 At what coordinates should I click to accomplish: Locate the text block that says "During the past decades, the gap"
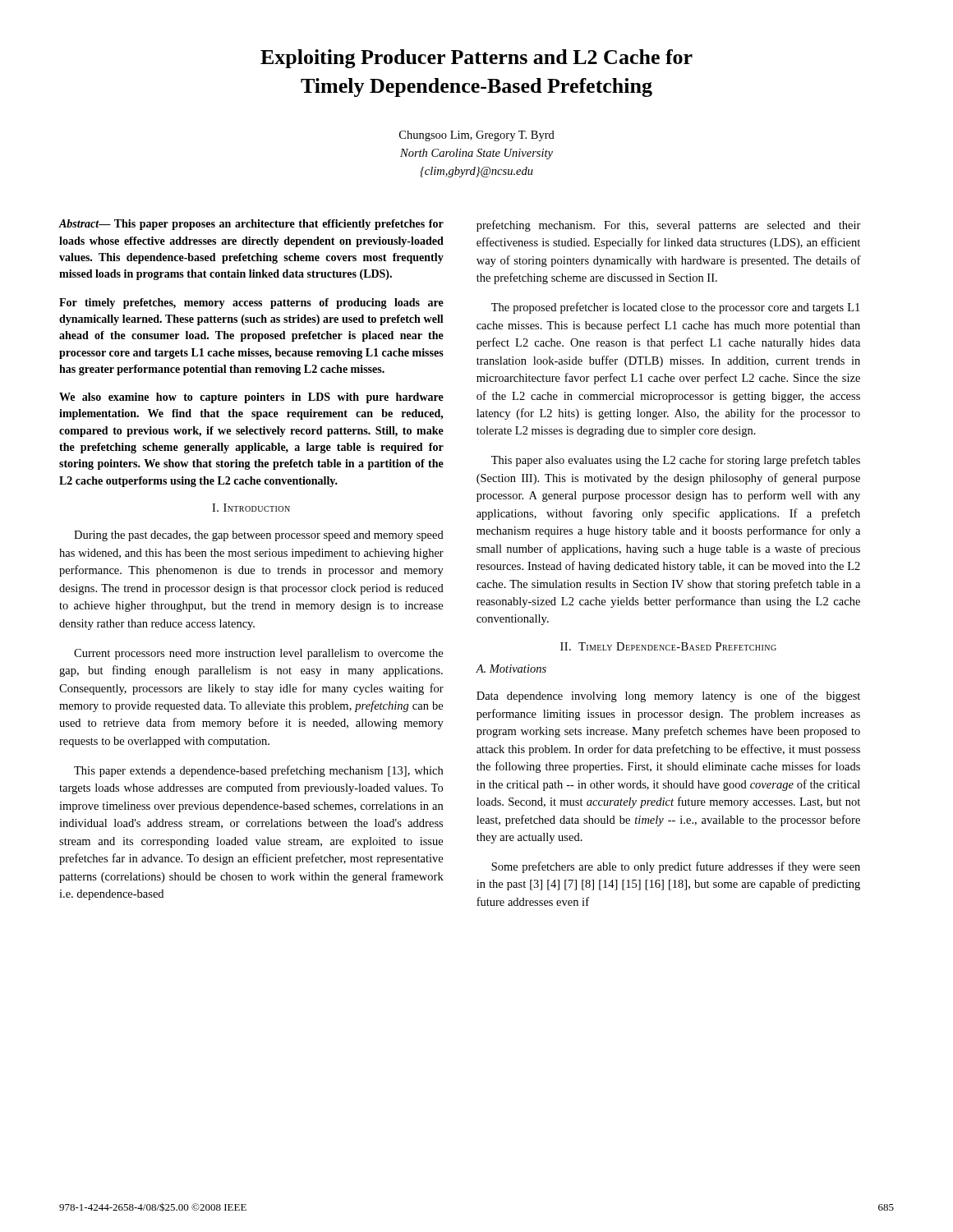(251, 579)
